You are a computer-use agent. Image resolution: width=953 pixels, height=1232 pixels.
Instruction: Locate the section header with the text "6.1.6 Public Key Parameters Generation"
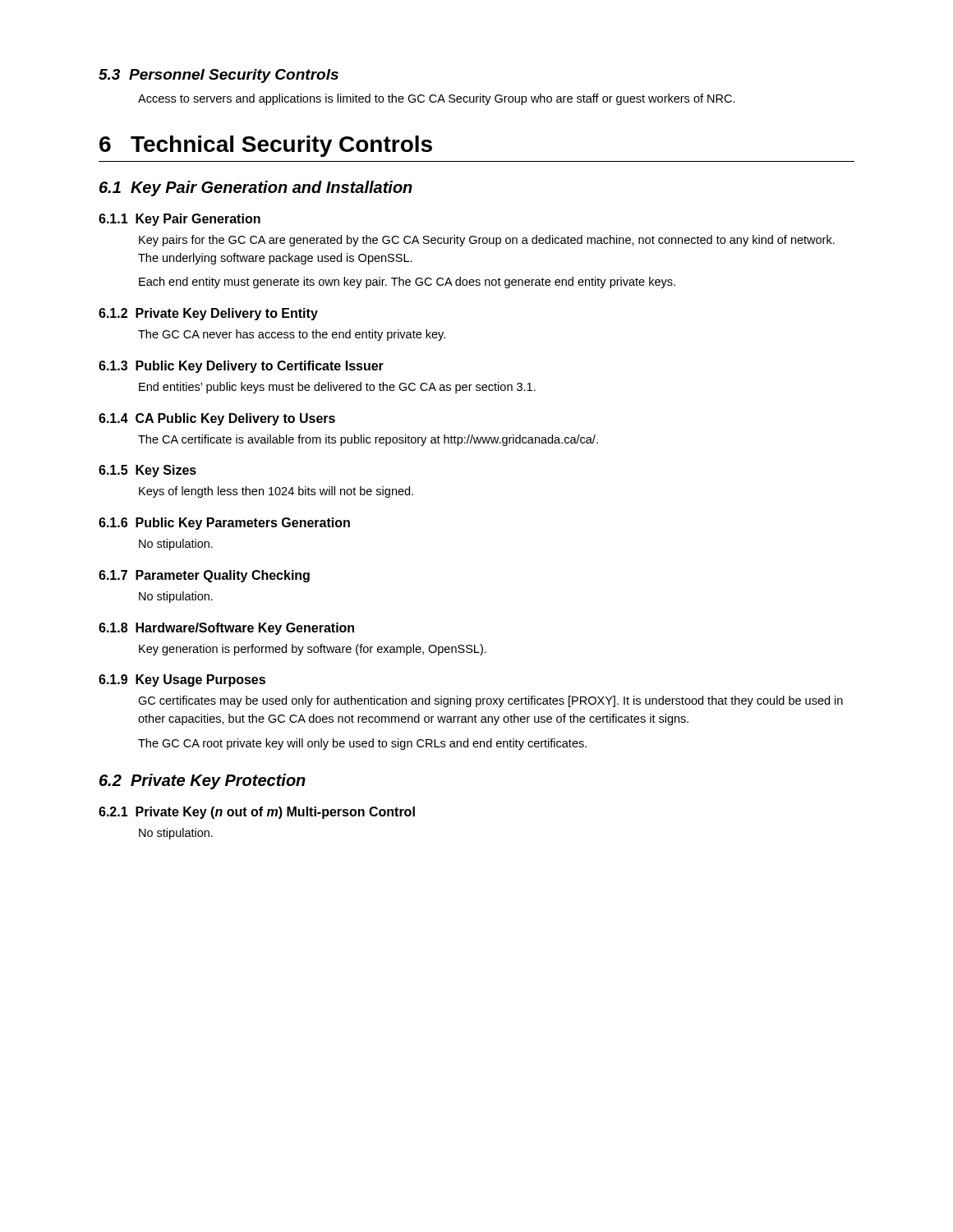click(x=225, y=523)
